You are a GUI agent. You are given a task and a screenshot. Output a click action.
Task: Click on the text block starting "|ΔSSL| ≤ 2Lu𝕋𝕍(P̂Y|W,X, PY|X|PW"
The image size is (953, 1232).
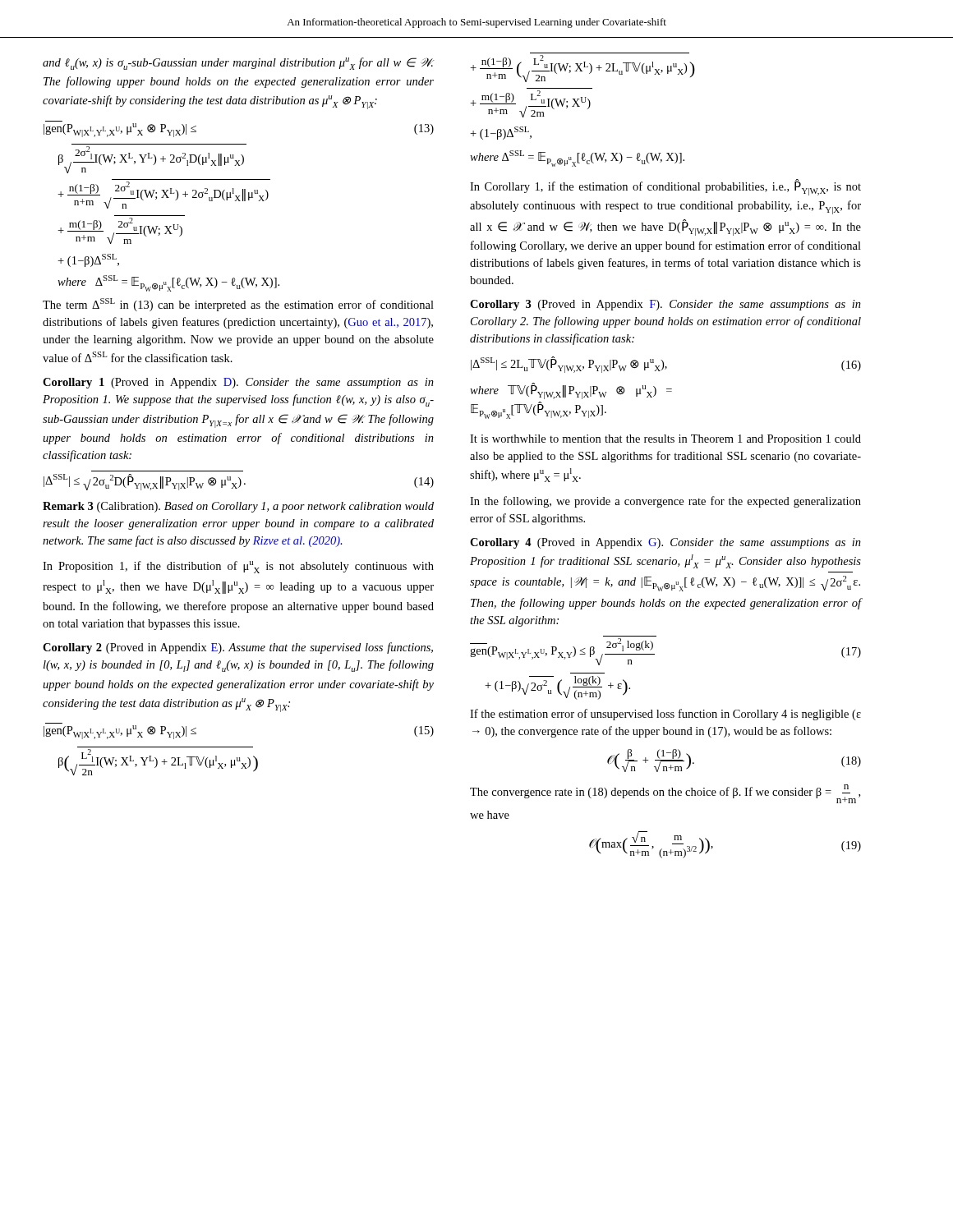click(665, 388)
